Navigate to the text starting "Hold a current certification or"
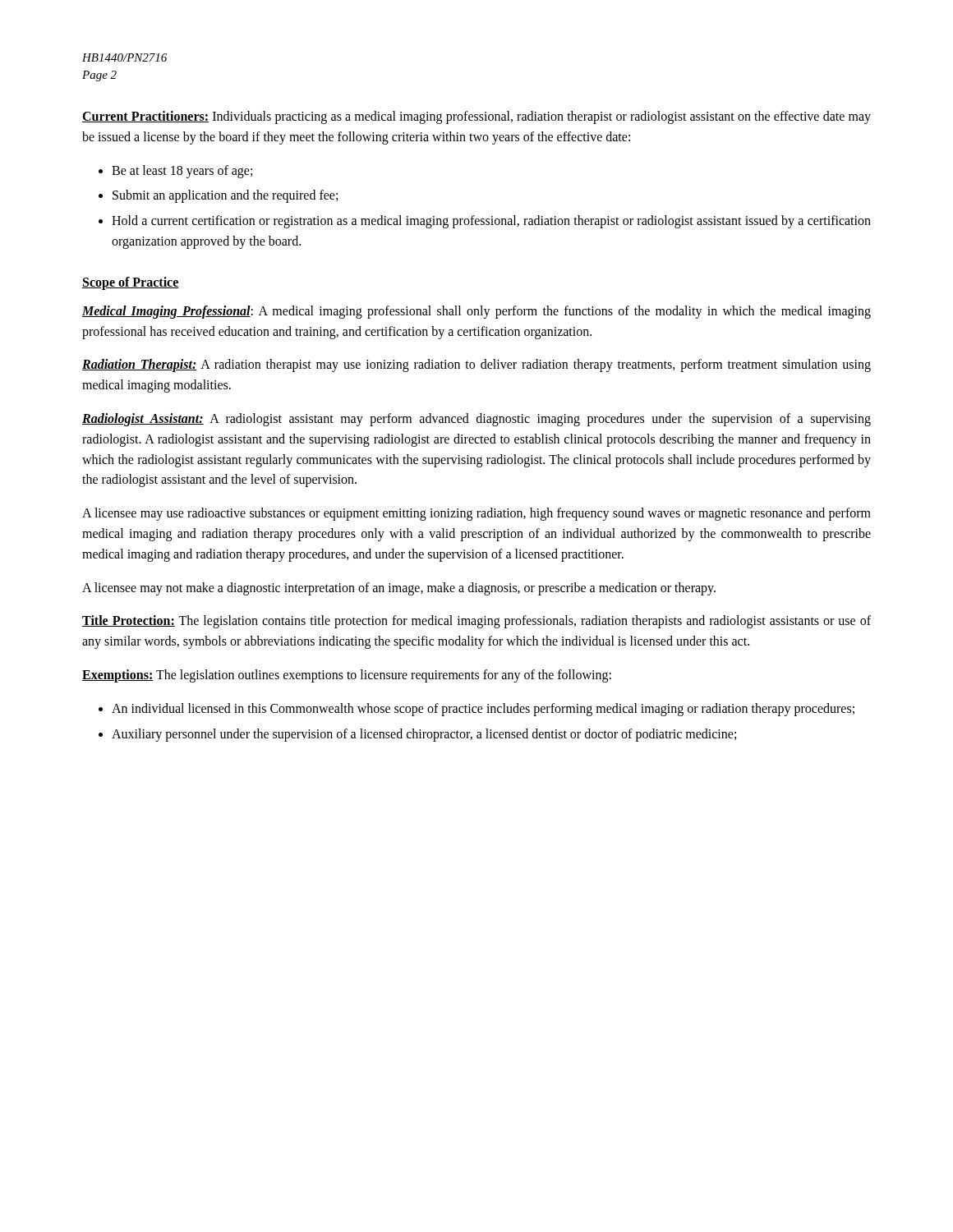The image size is (953, 1232). [491, 232]
